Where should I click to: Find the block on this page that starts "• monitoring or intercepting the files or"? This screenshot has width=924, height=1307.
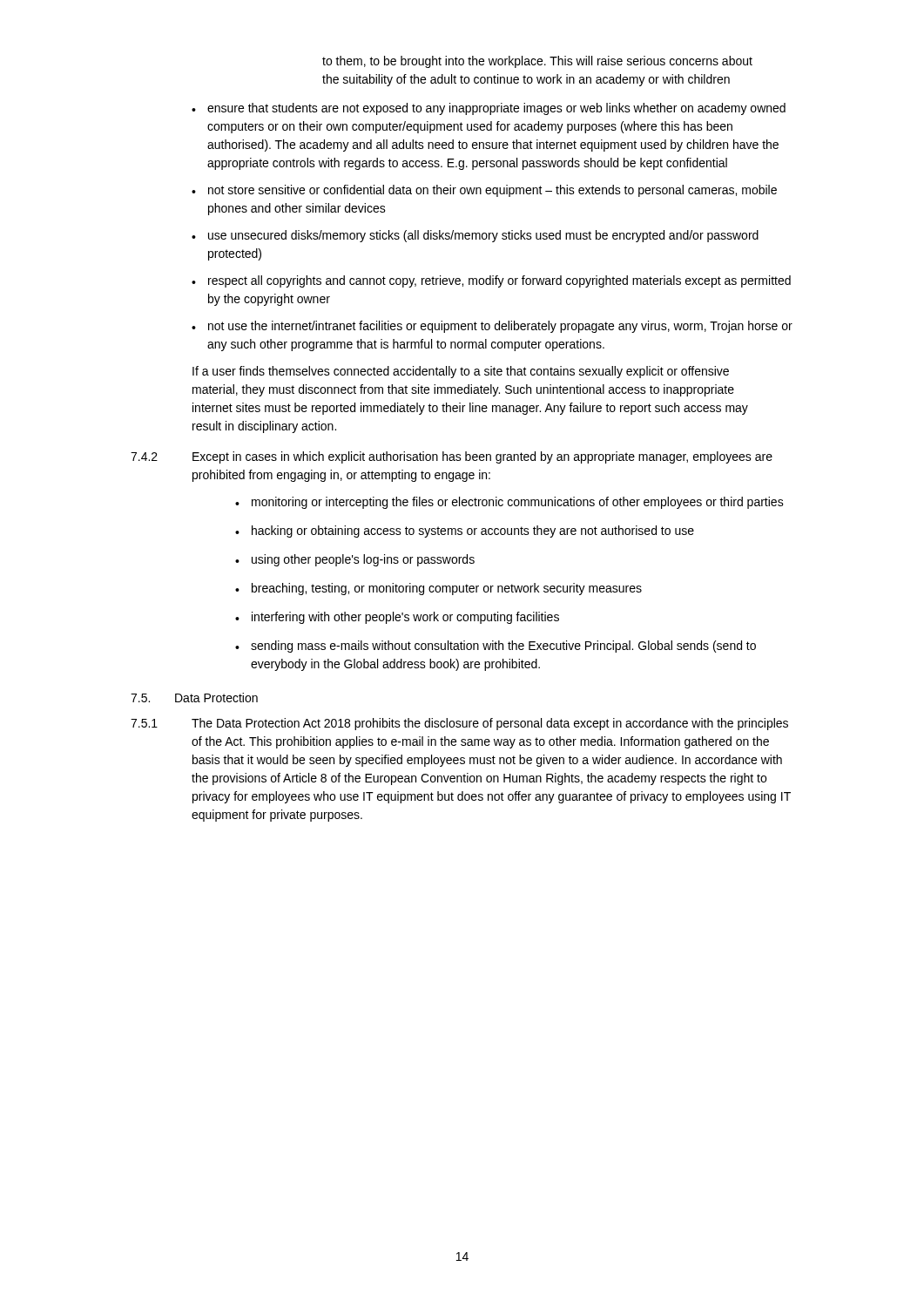(x=514, y=503)
